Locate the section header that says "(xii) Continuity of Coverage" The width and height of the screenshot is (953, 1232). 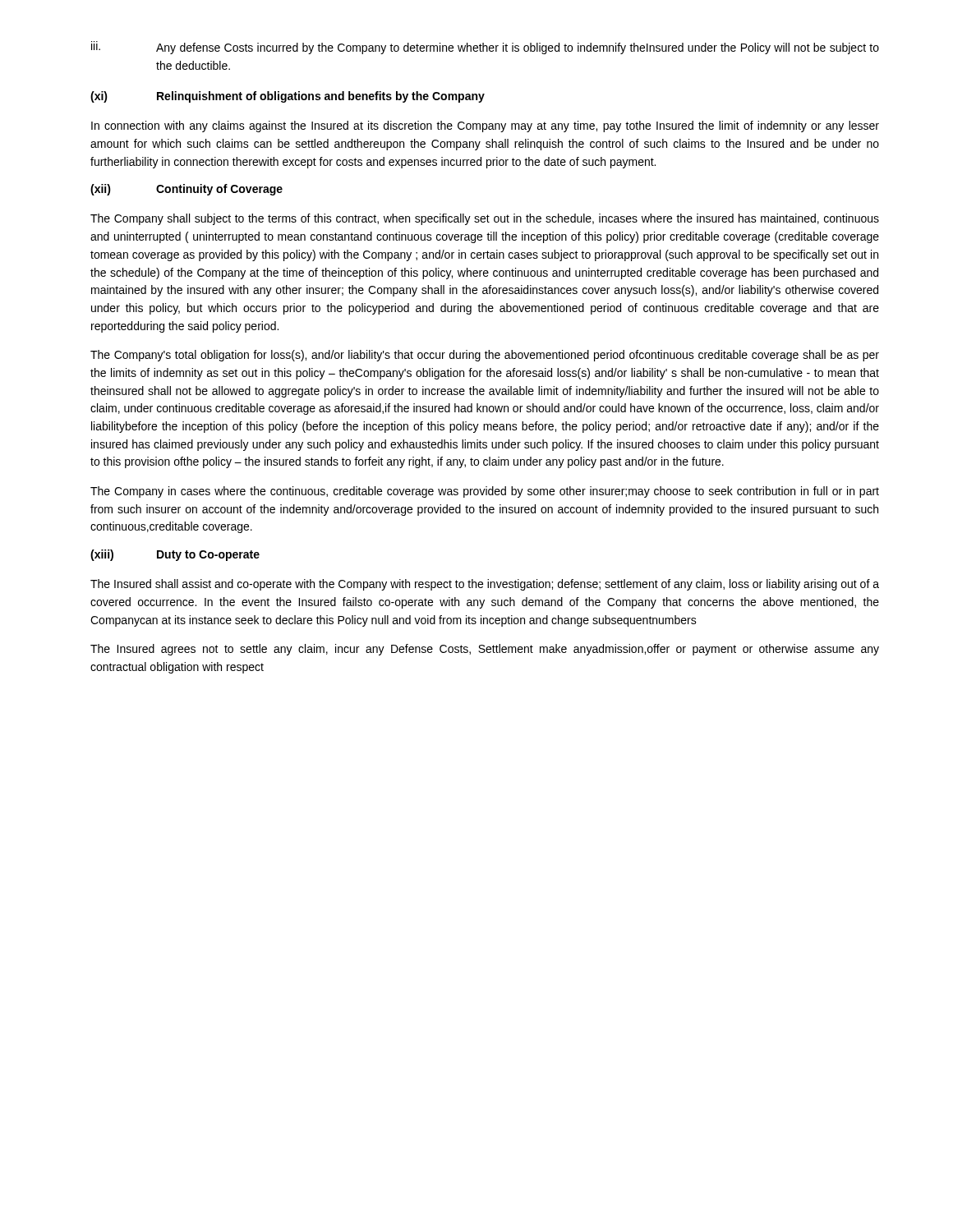[x=186, y=190]
